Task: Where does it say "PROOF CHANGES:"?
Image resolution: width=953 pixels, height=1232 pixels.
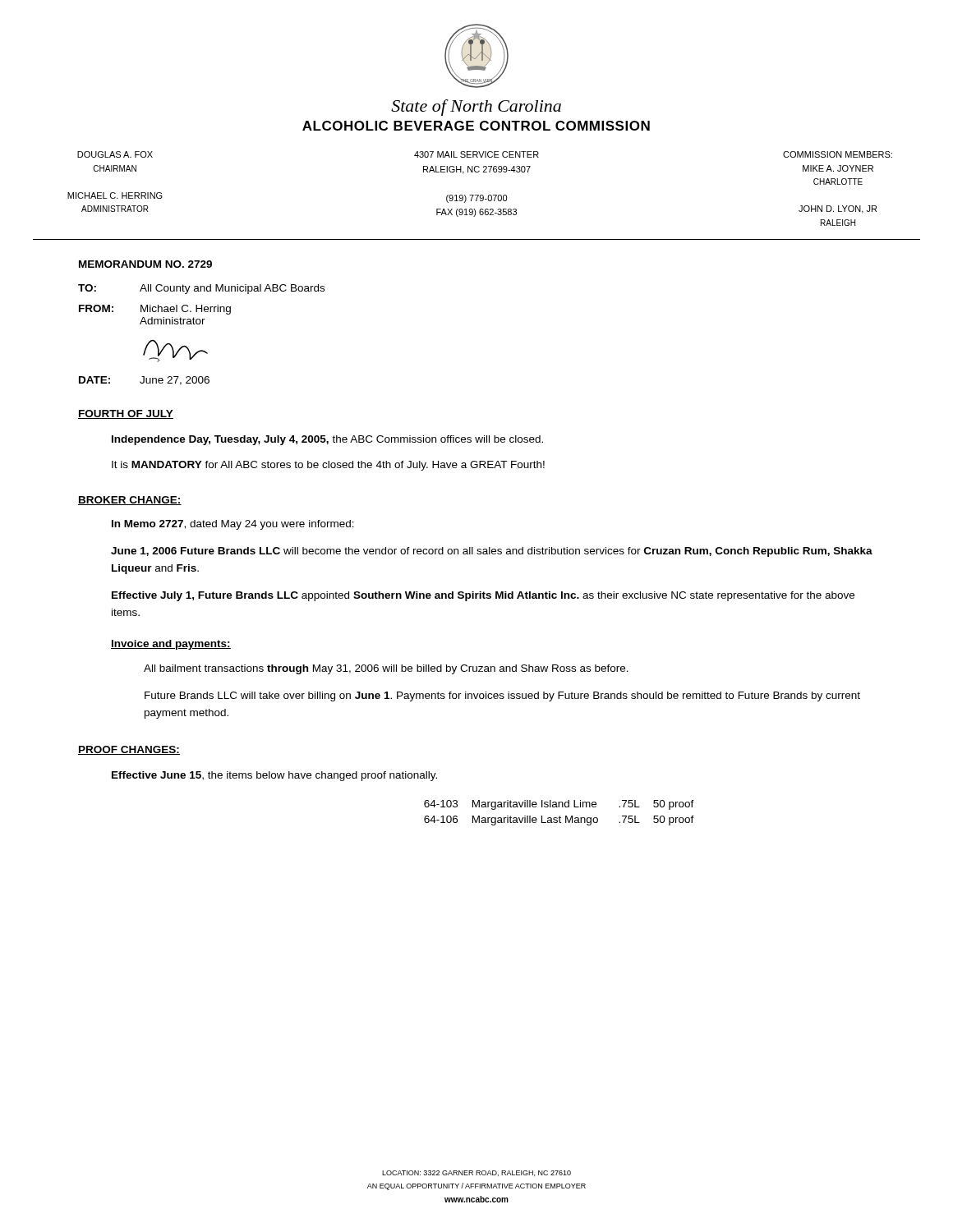Action: click(x=129, y=750)
